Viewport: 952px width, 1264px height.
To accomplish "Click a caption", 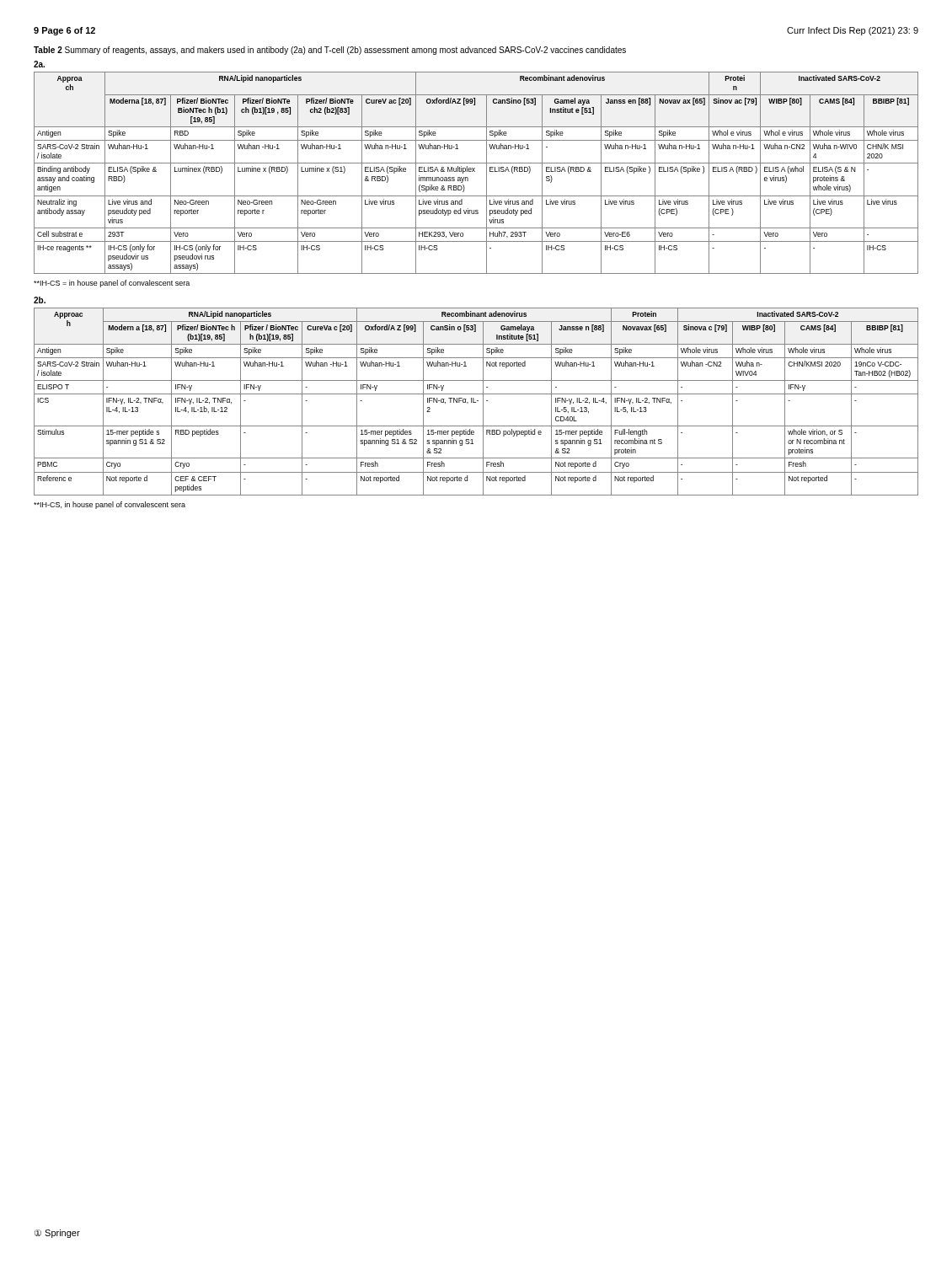I will tap(330, 50).
